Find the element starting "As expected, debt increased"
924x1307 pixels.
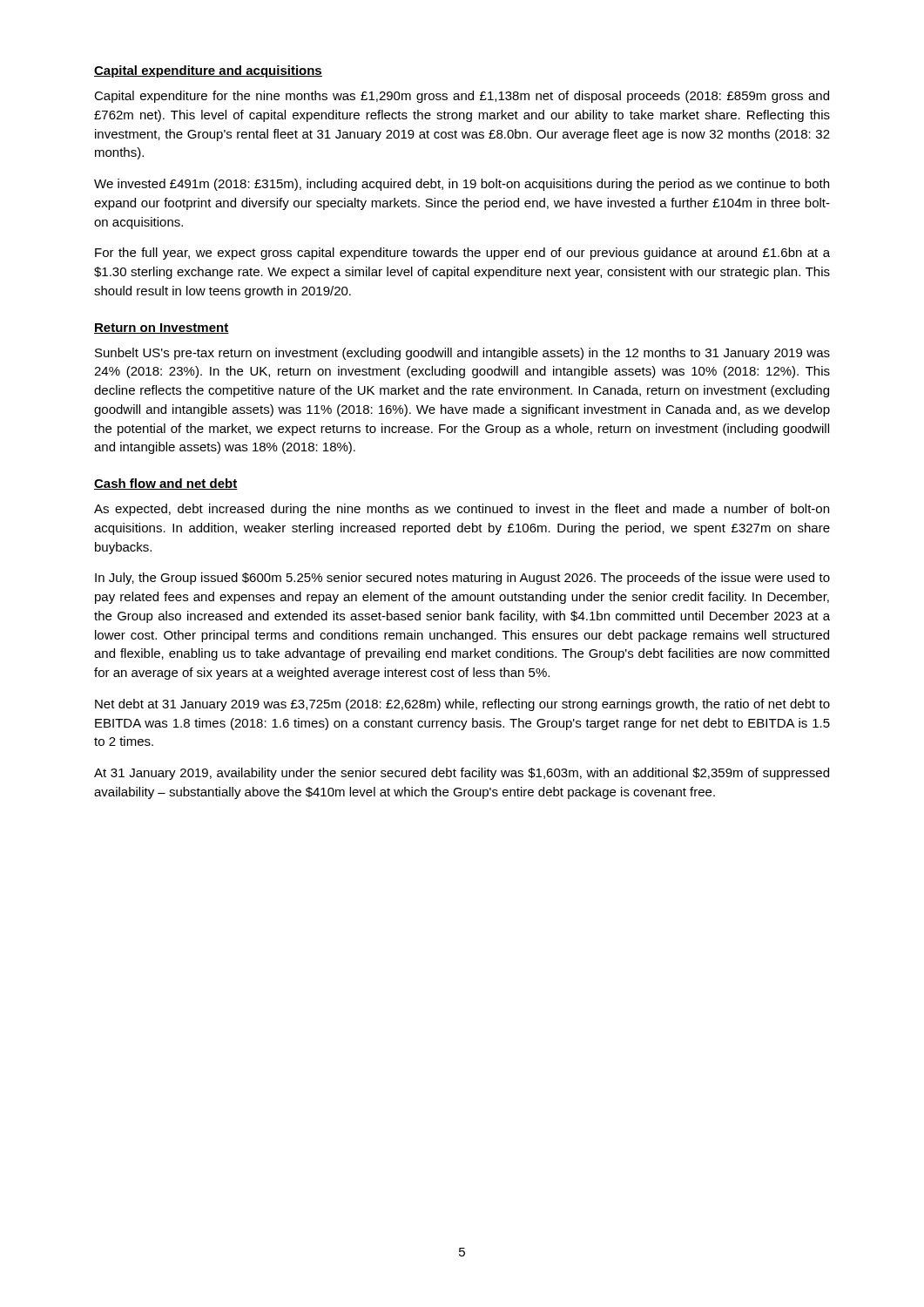coord(462,527)
